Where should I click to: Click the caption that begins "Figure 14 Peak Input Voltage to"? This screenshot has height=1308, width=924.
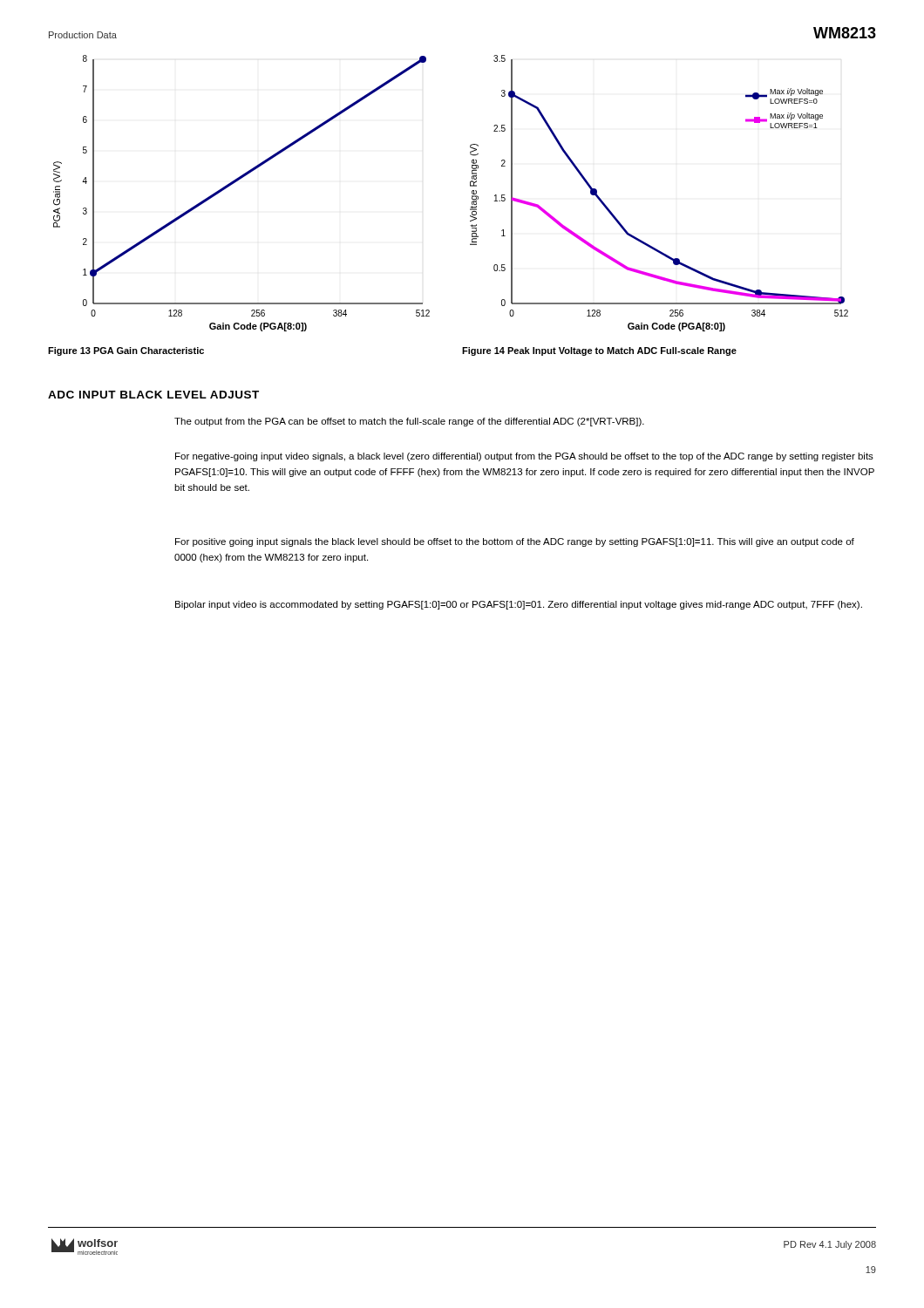click(599, 351)
